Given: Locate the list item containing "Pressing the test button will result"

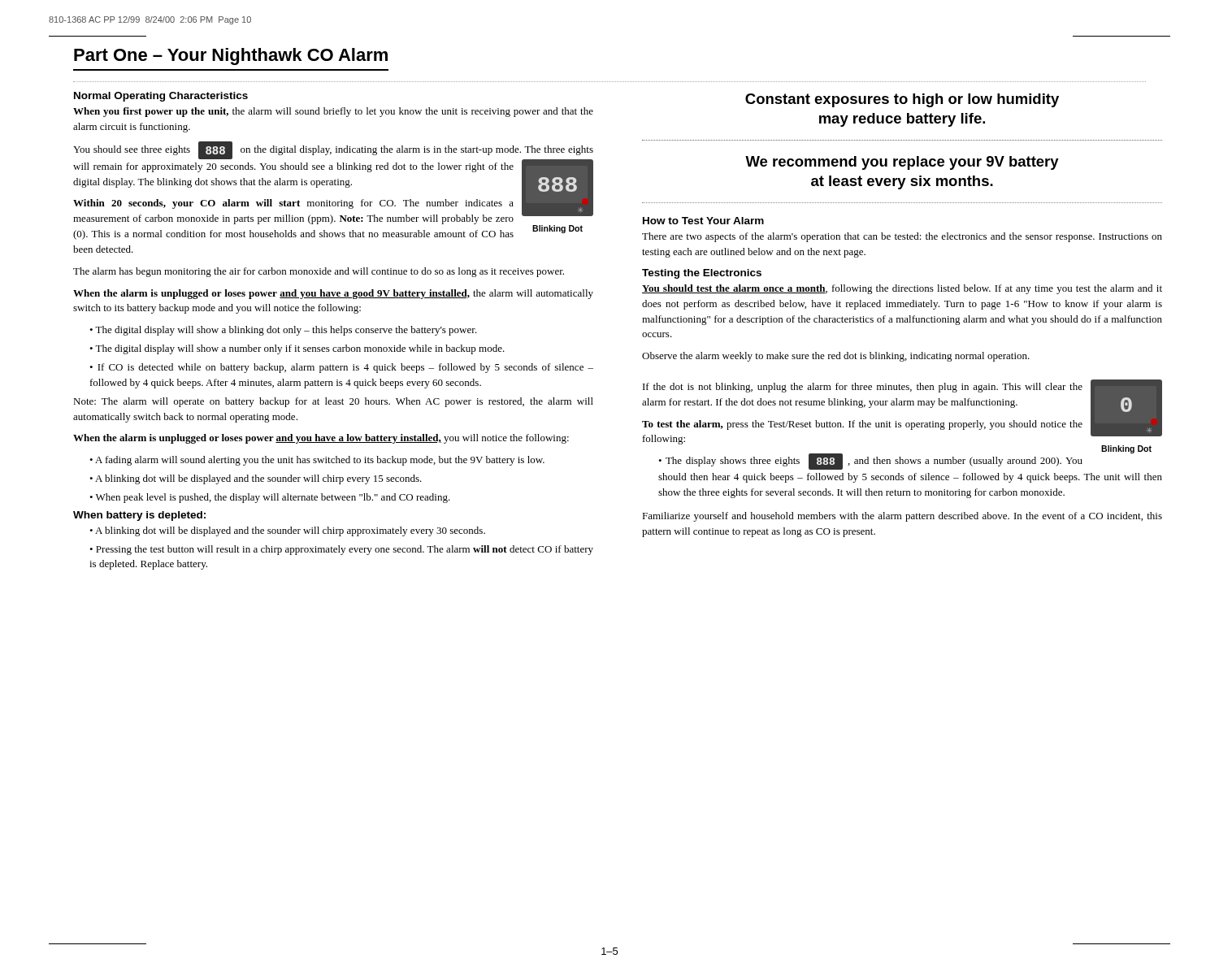Looking at the screenshot, I should (x=341, y=556).
